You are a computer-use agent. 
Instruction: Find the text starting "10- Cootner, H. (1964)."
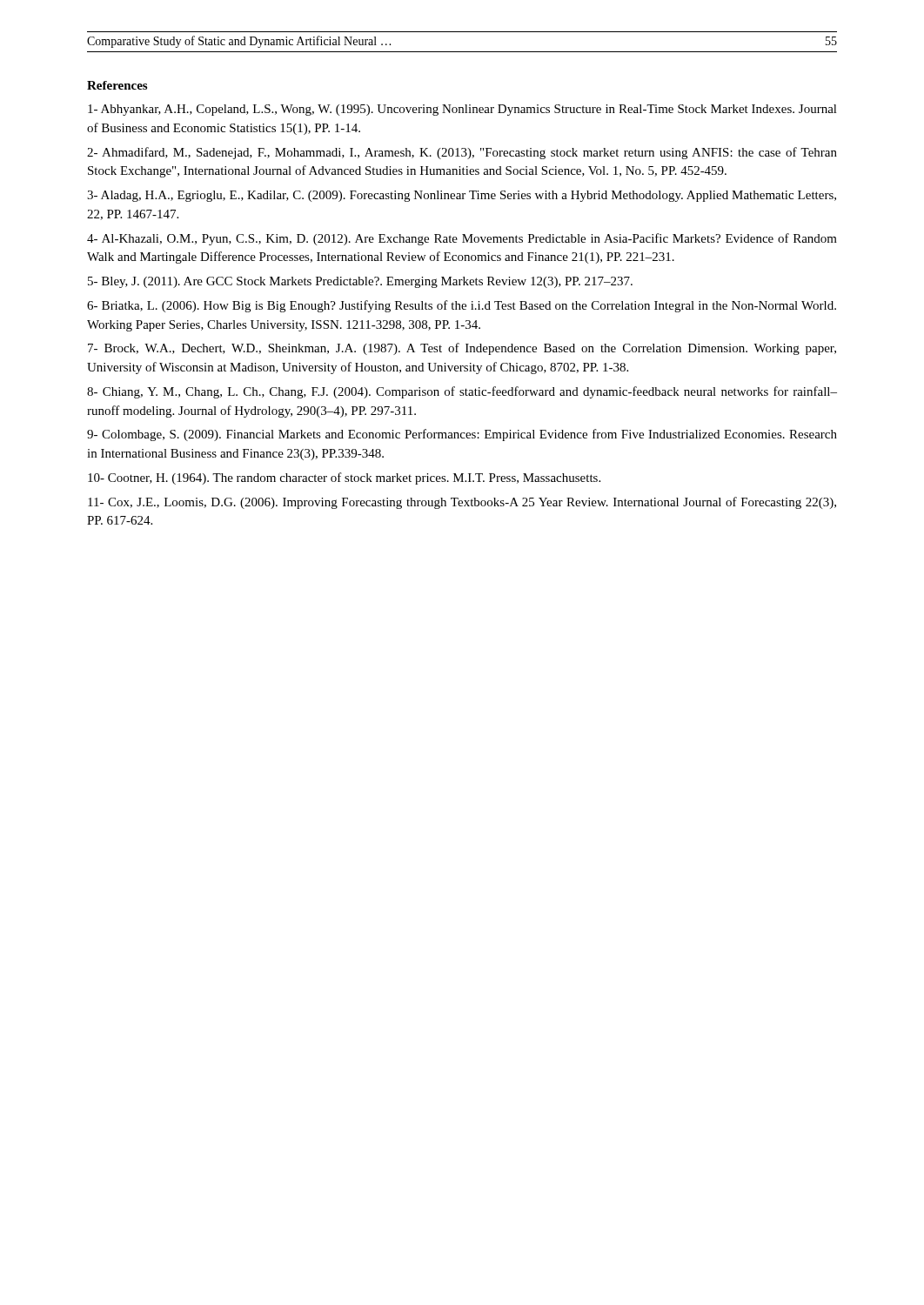click(x=344, y=477)
